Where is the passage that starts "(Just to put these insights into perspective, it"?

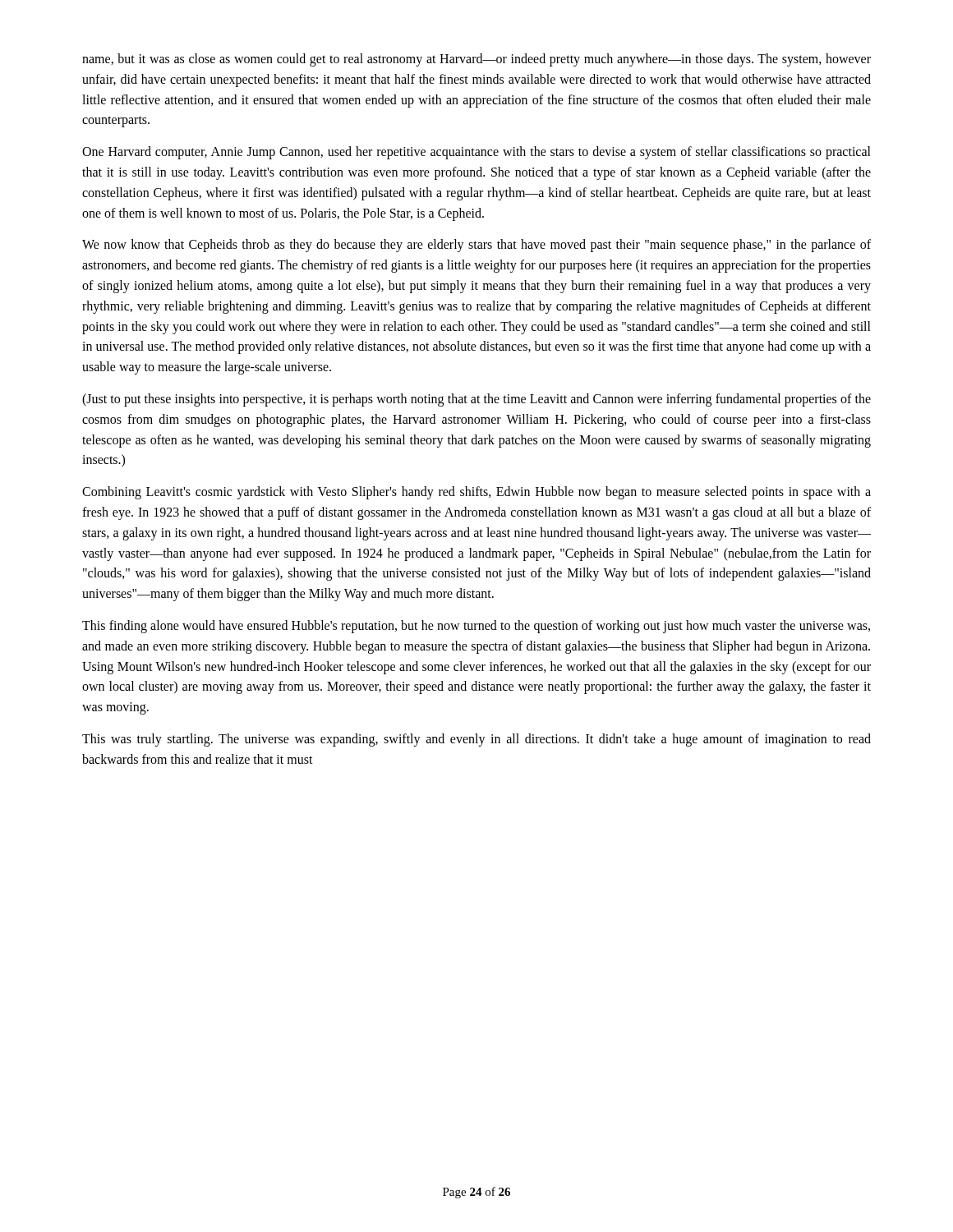click(476, 430)
